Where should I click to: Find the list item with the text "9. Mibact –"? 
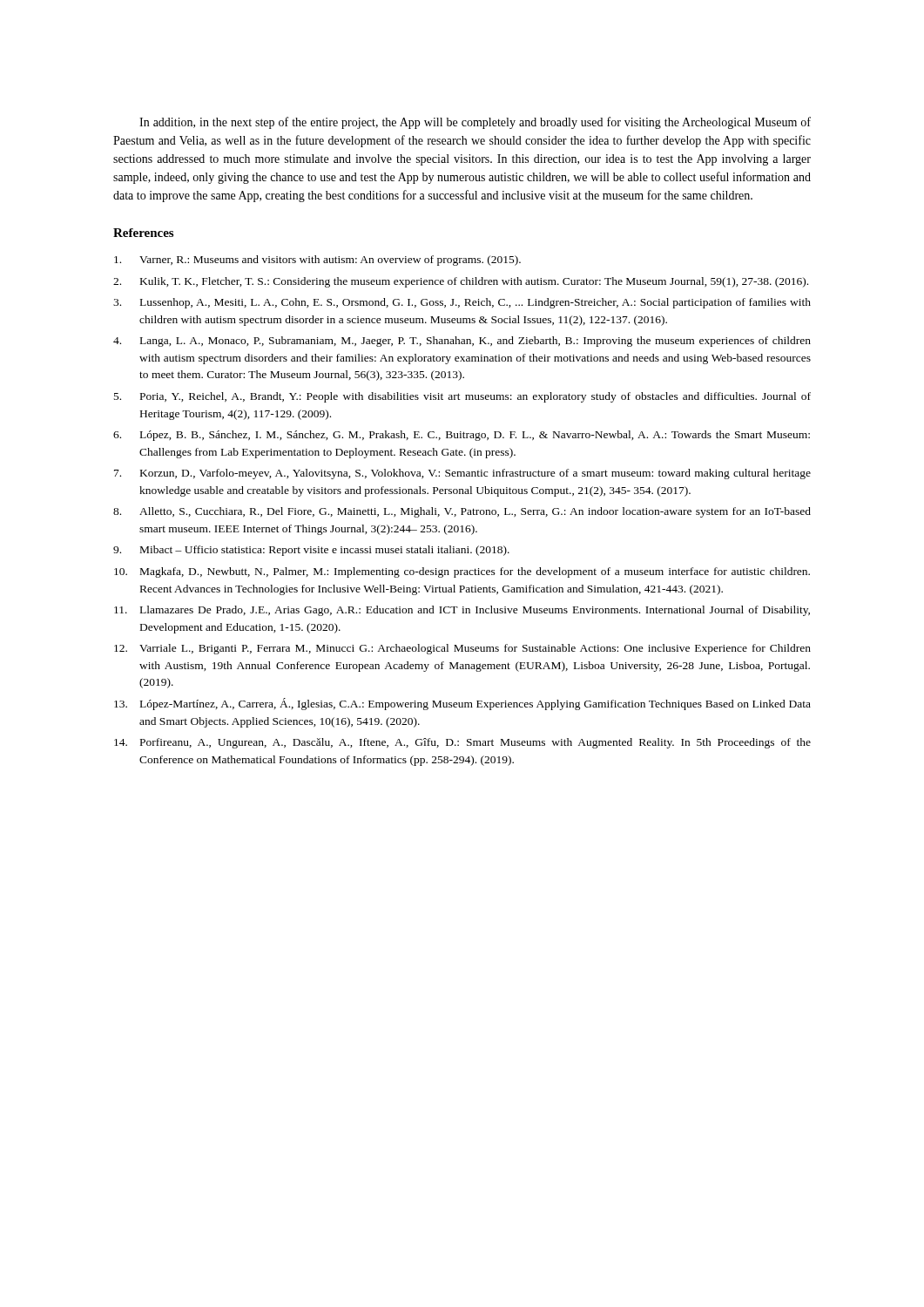click(311, 550)
